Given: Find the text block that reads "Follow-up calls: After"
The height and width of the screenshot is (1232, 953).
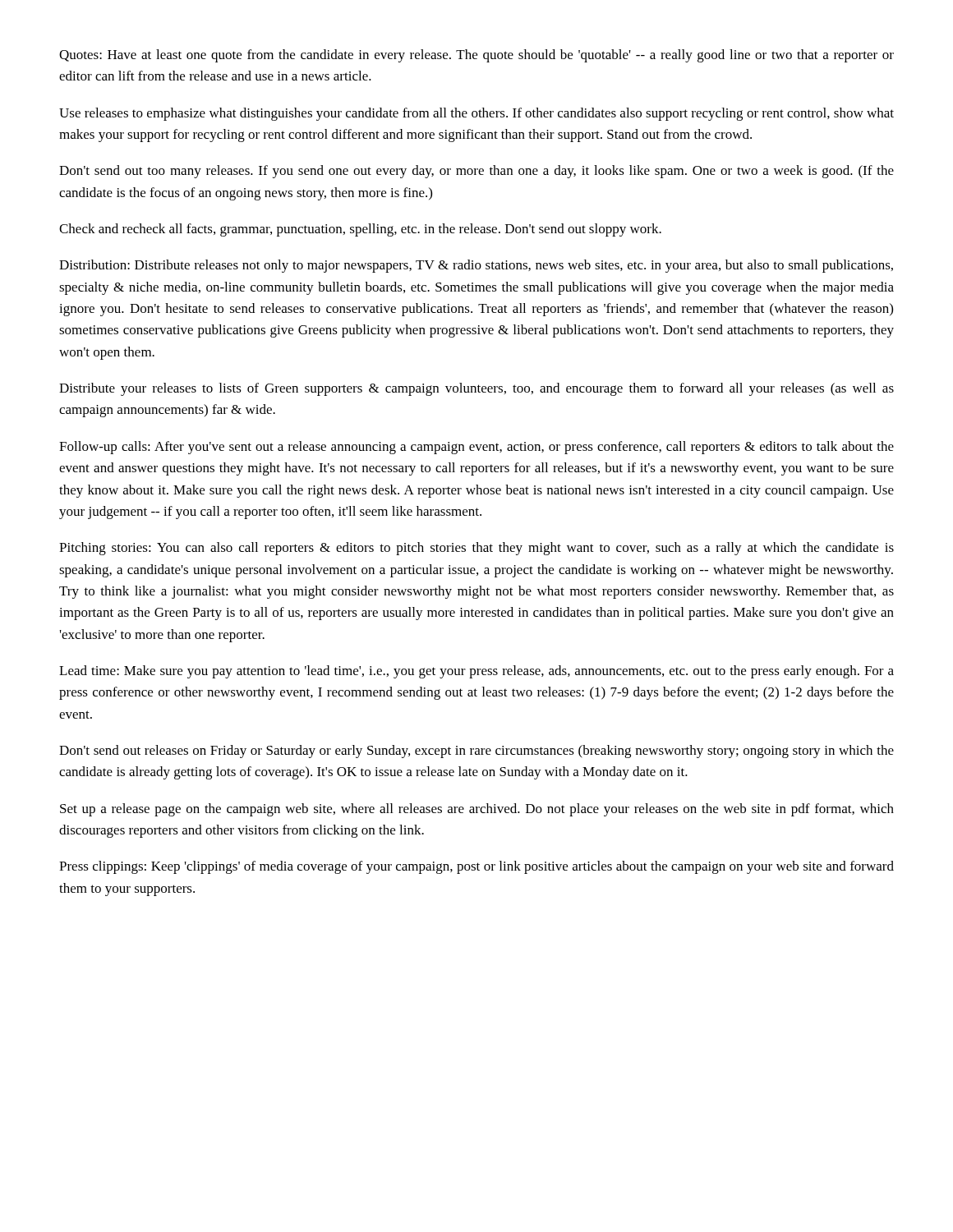Looking at the screenshot, I should (x=476, y=479).
